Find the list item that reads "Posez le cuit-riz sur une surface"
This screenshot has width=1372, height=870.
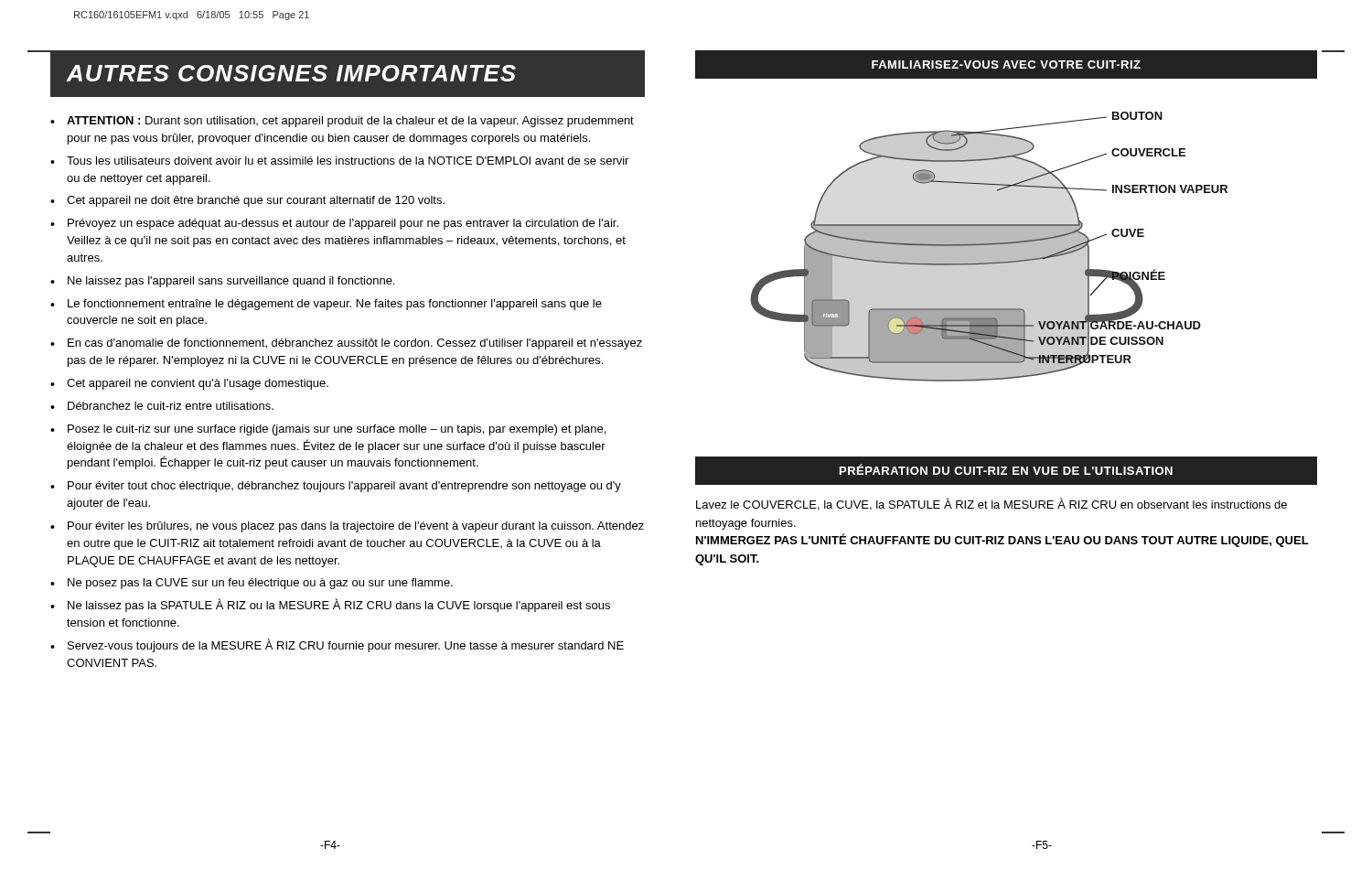click(x=337, y=446)
